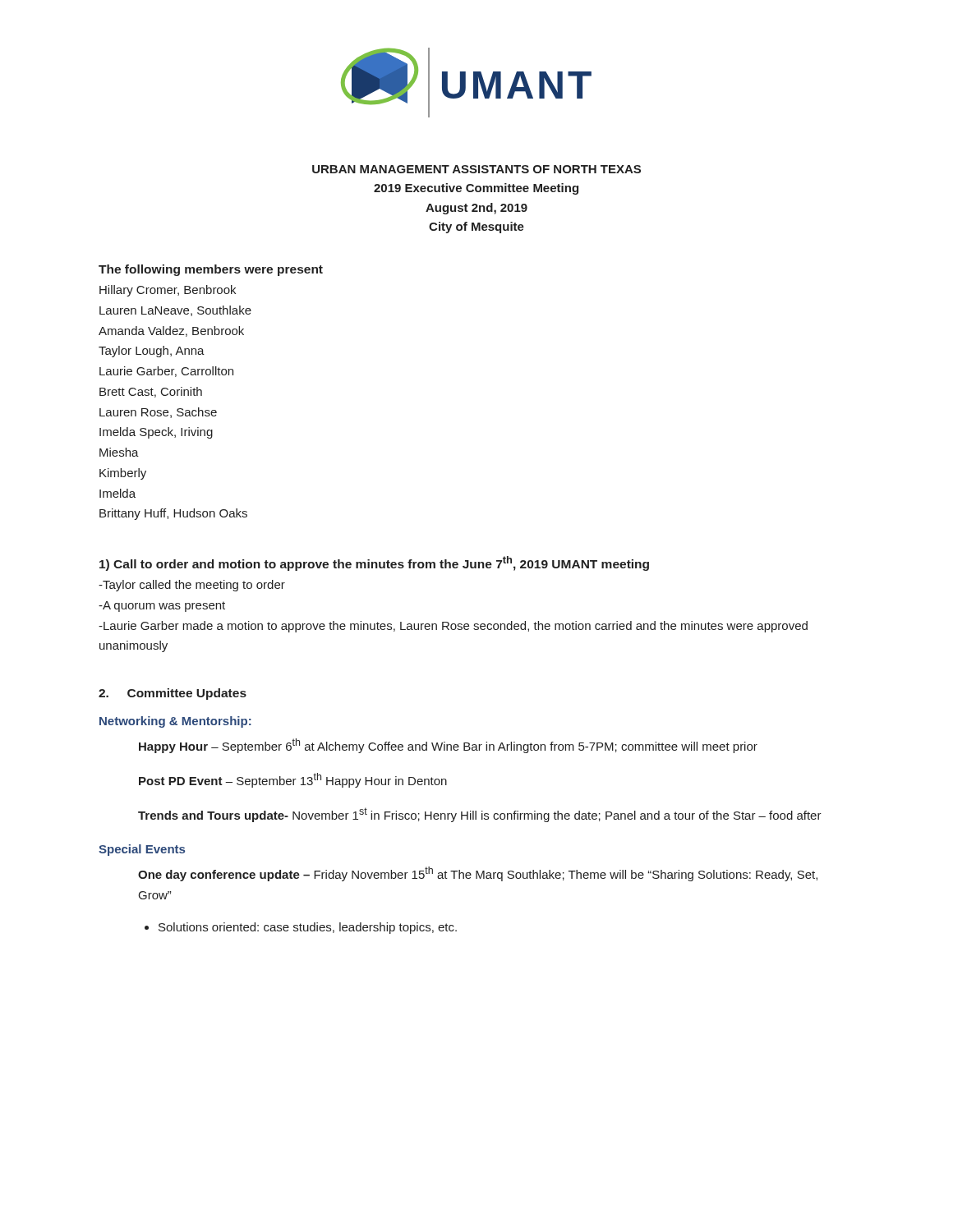Where is the section header that starts "1) Call to order and motion to"?
Image resolution: width=953 pixels, height=1232 pixels.
[x=374, y=562]
